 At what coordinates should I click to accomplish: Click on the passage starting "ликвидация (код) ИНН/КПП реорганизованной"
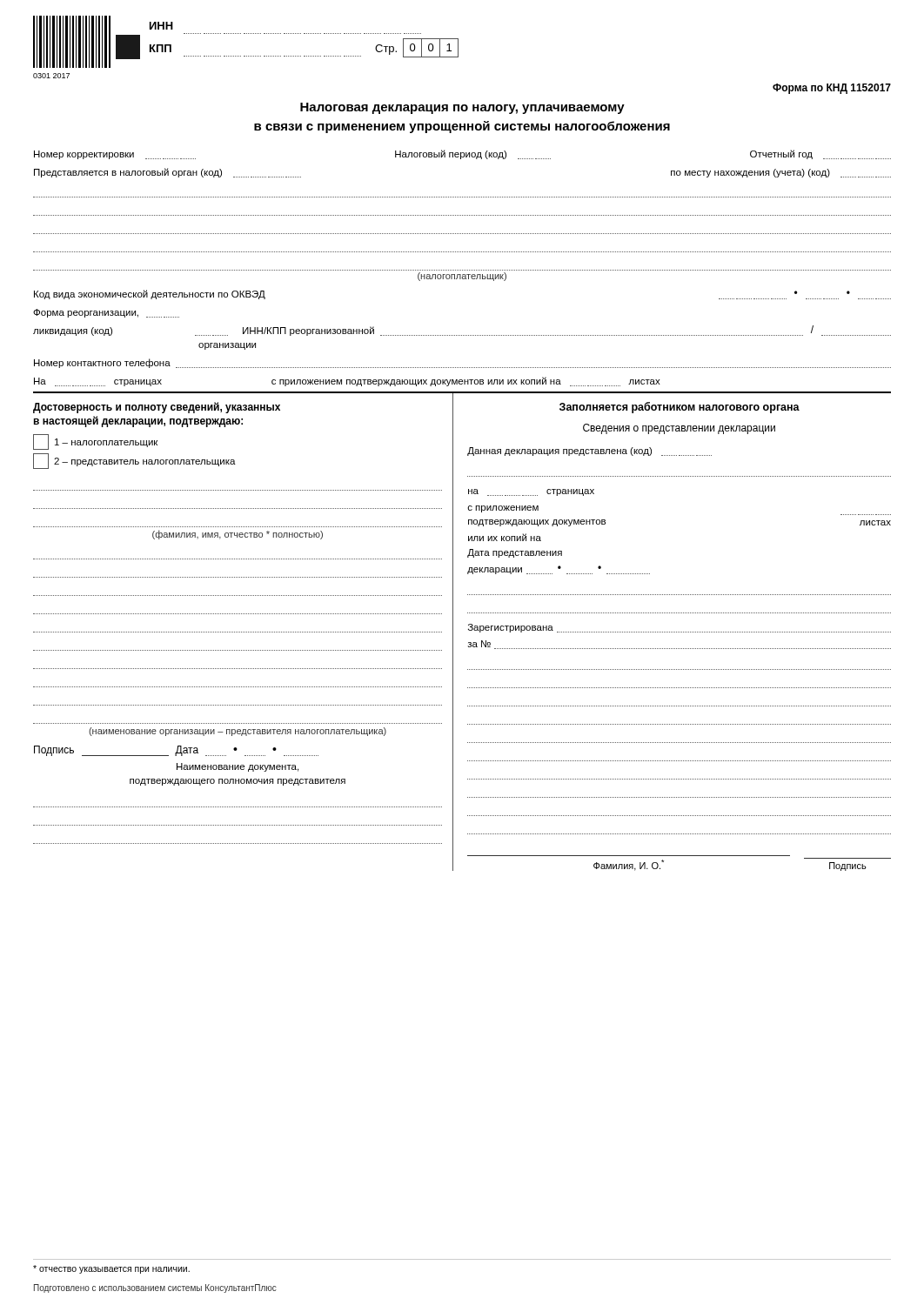coord(462,328)
